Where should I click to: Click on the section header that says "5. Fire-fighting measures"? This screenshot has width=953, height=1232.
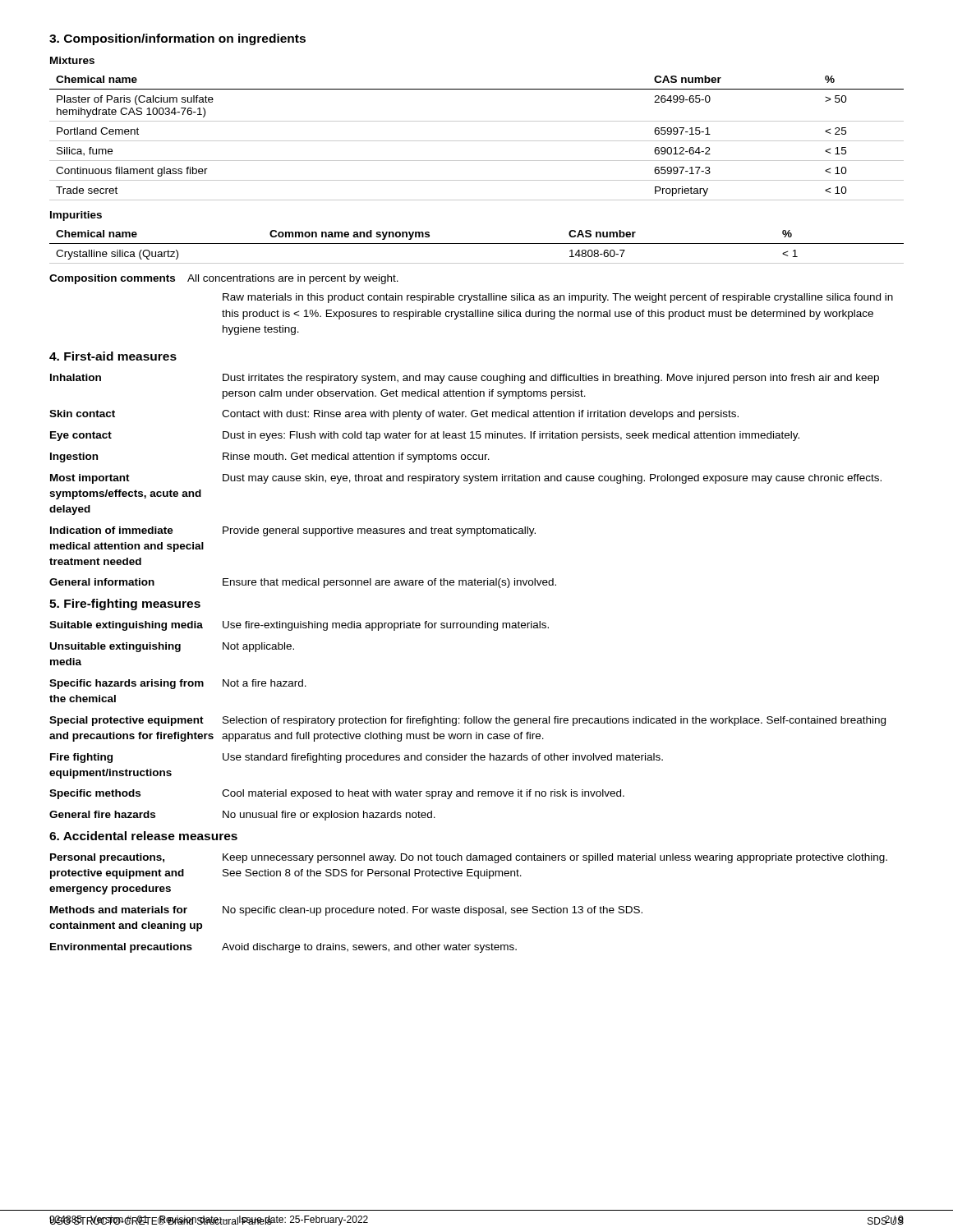(125, 604)
